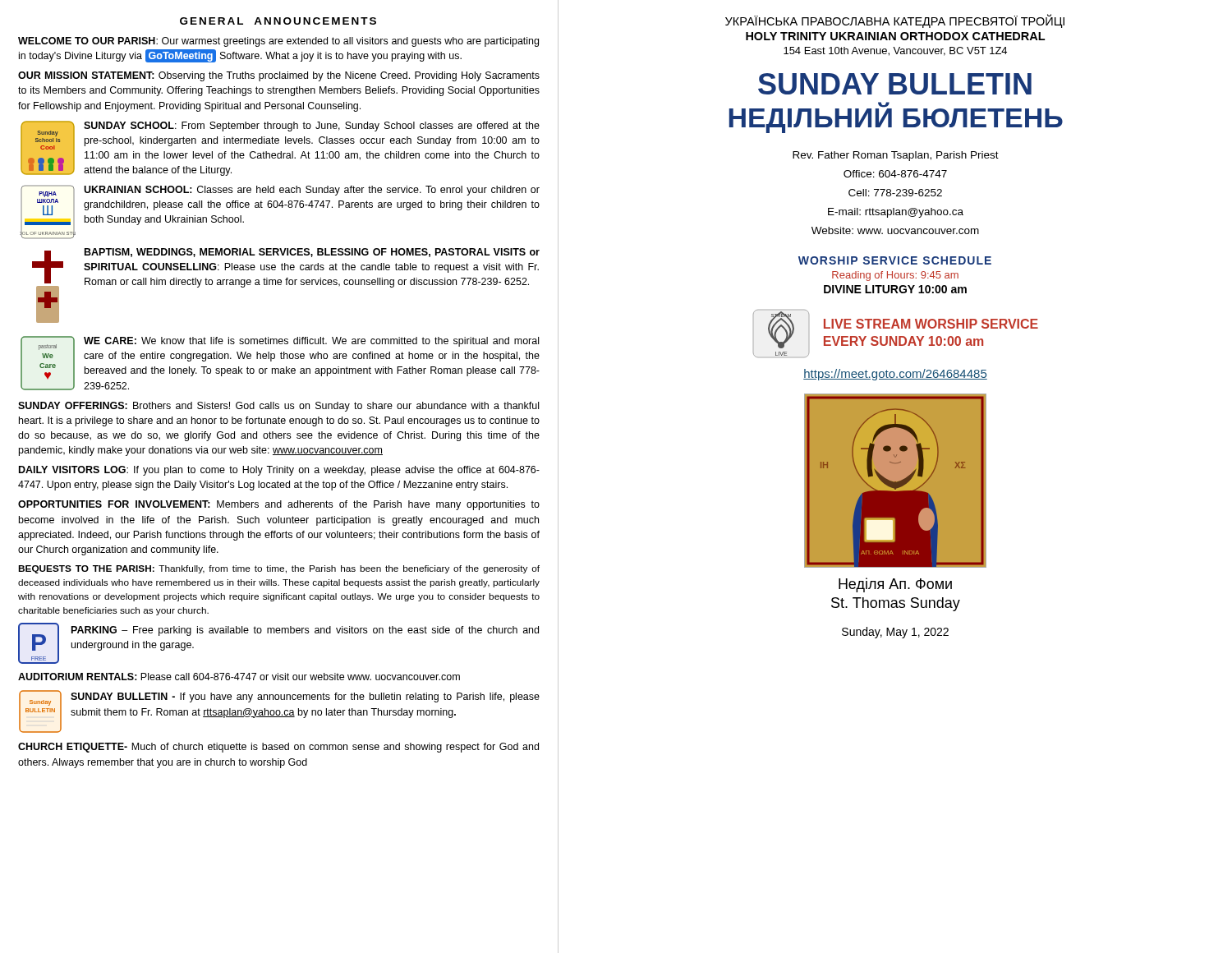Point to the block beginning "CHURCH ETIQUETTE- Much of church"
1232x953 pixels.
coord(279,755)
